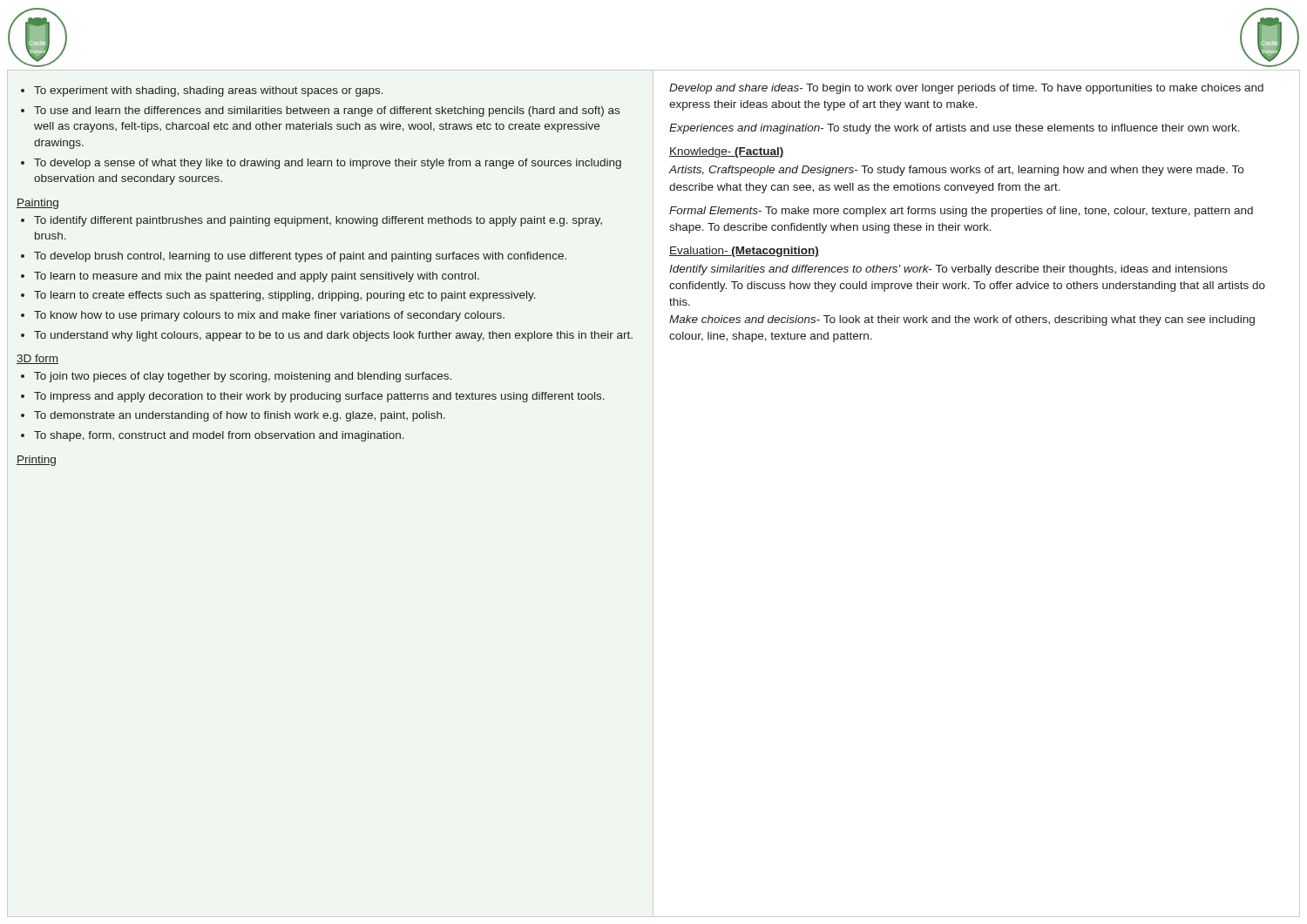Find "Knowledge- (Factual)" on this page

[727, 152]
